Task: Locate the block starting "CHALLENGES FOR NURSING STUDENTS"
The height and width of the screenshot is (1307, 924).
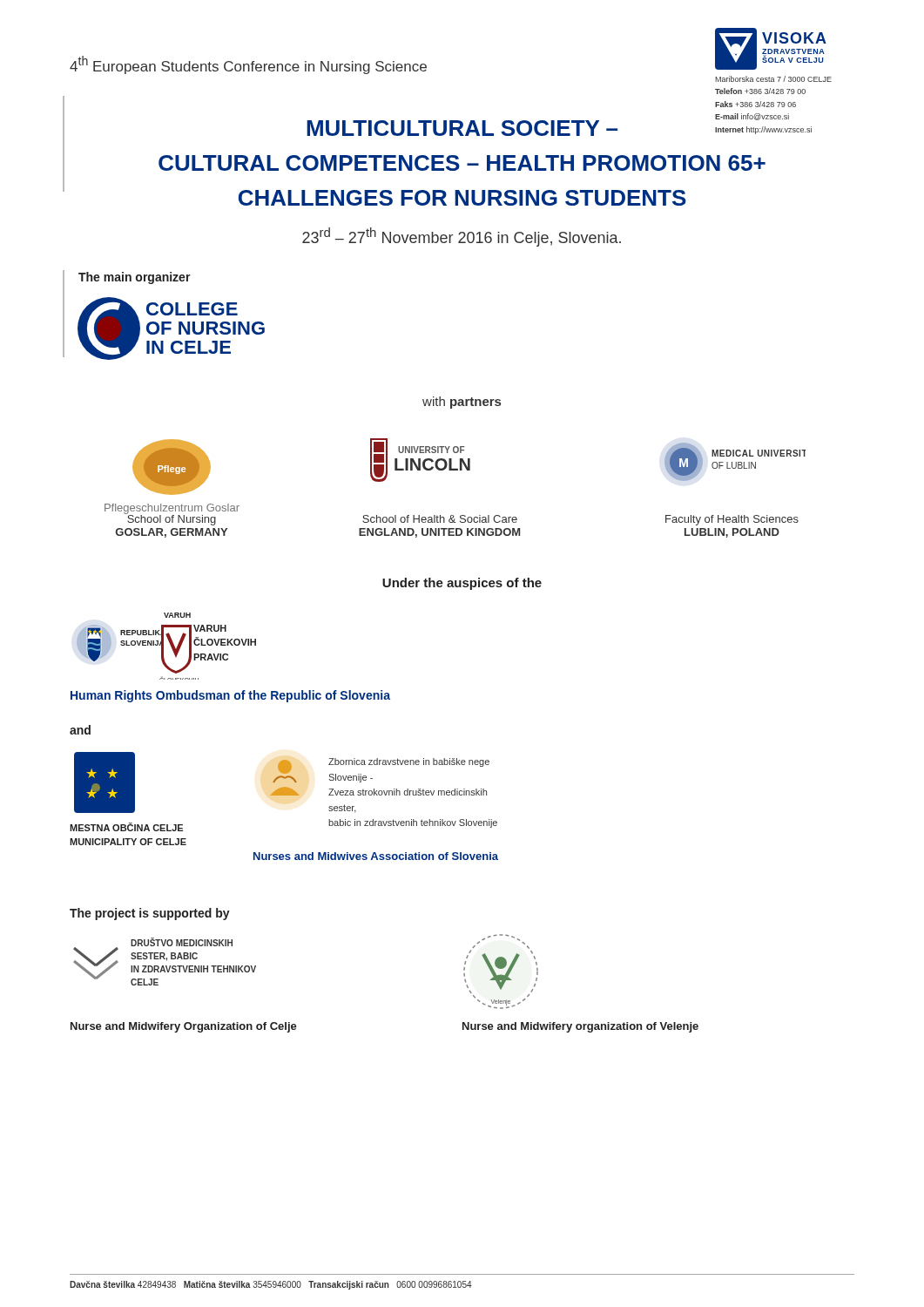Action: click(462, 198)
